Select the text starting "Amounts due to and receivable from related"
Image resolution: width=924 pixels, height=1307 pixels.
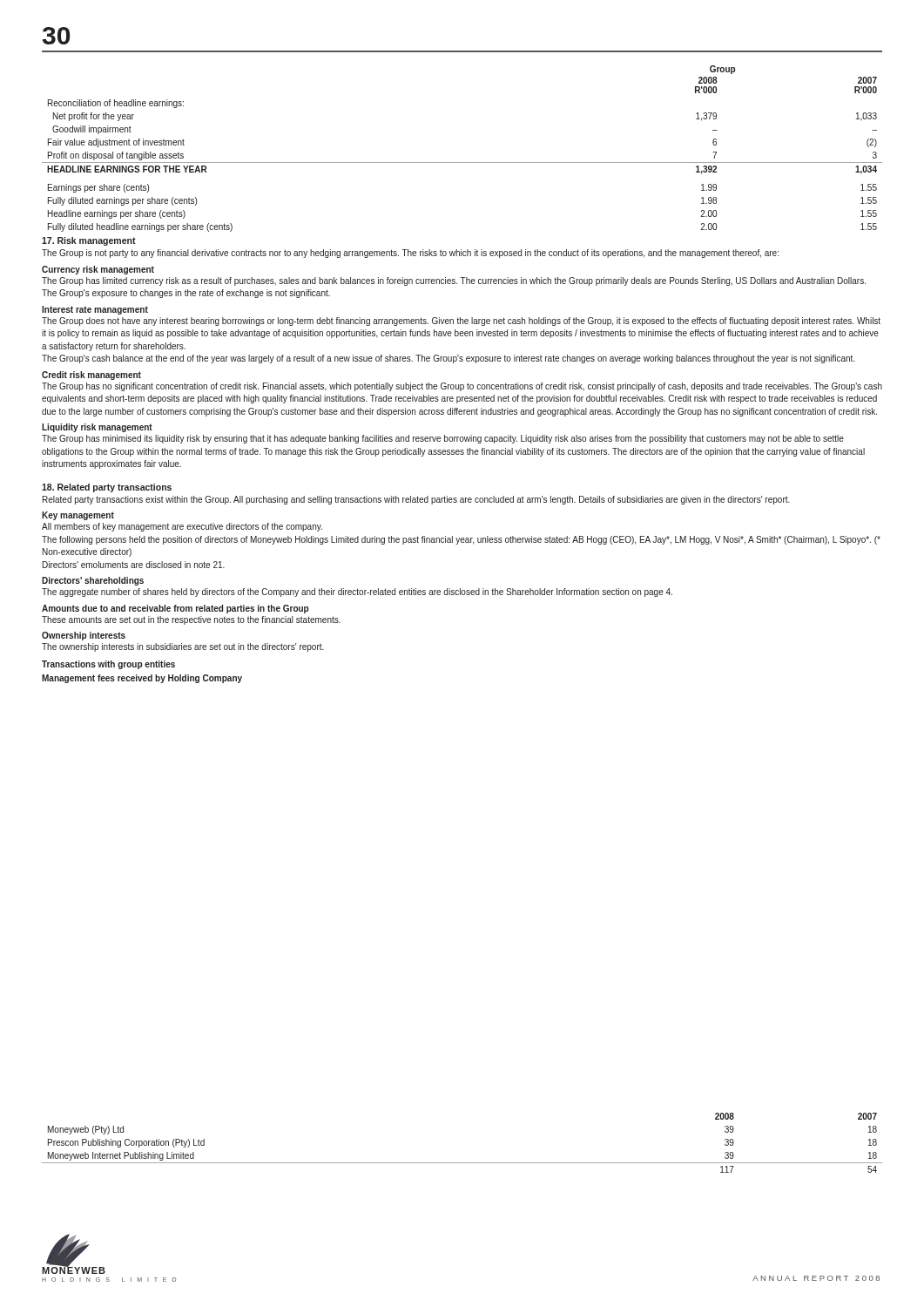click(x=175, y=608)
